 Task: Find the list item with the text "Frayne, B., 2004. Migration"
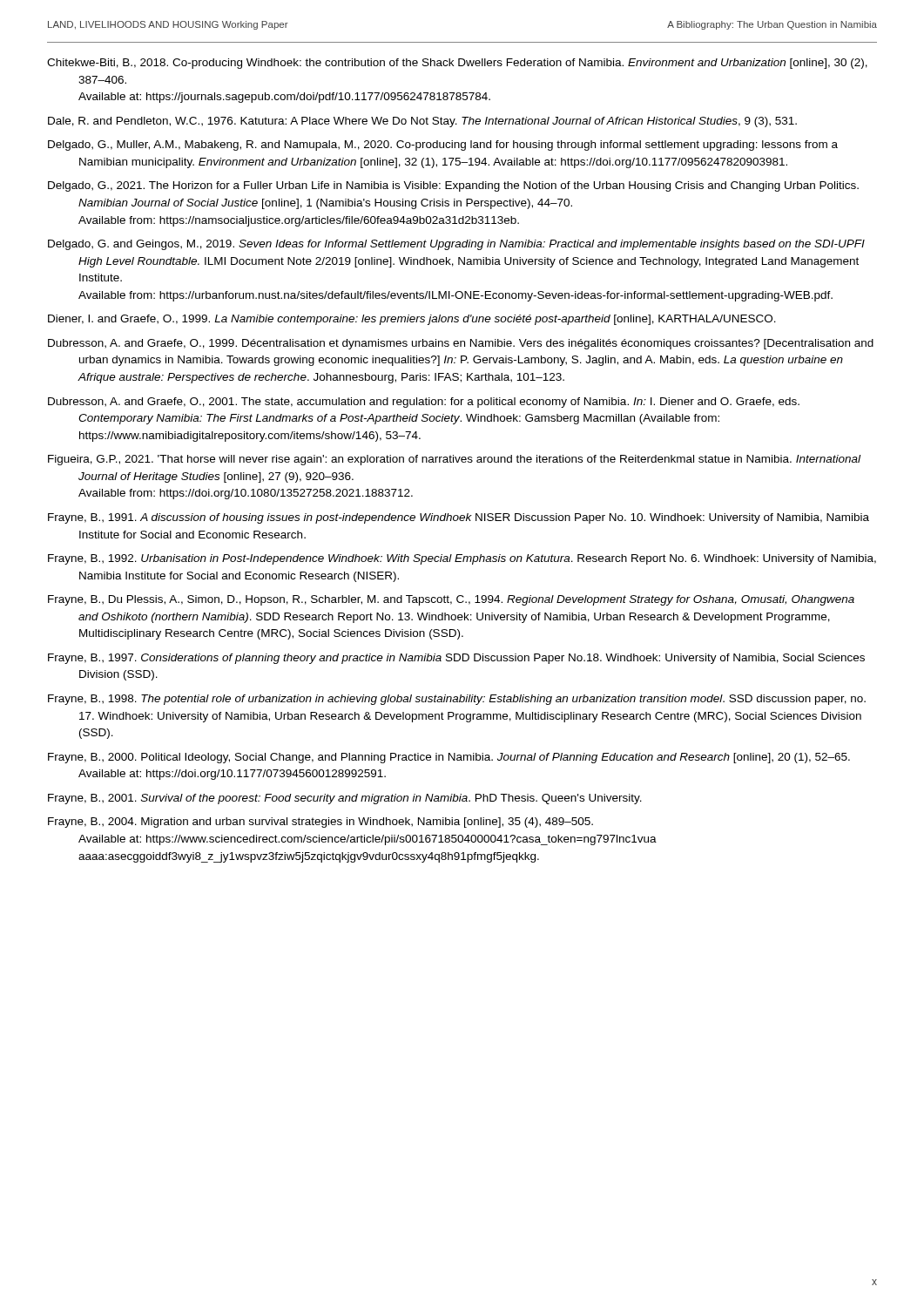(352, 839)
